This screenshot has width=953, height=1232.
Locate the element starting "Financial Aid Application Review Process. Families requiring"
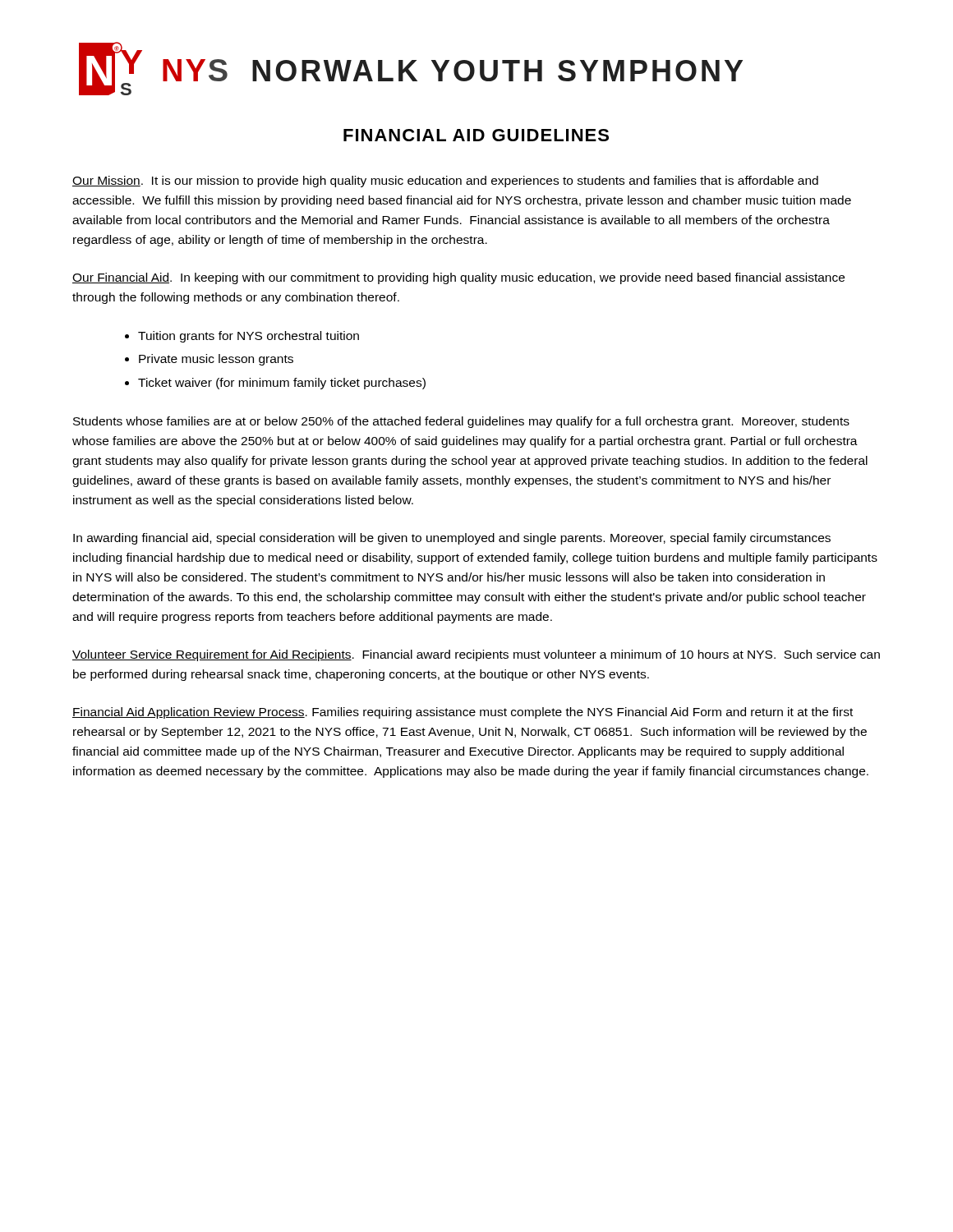click(x=471, y=742)
